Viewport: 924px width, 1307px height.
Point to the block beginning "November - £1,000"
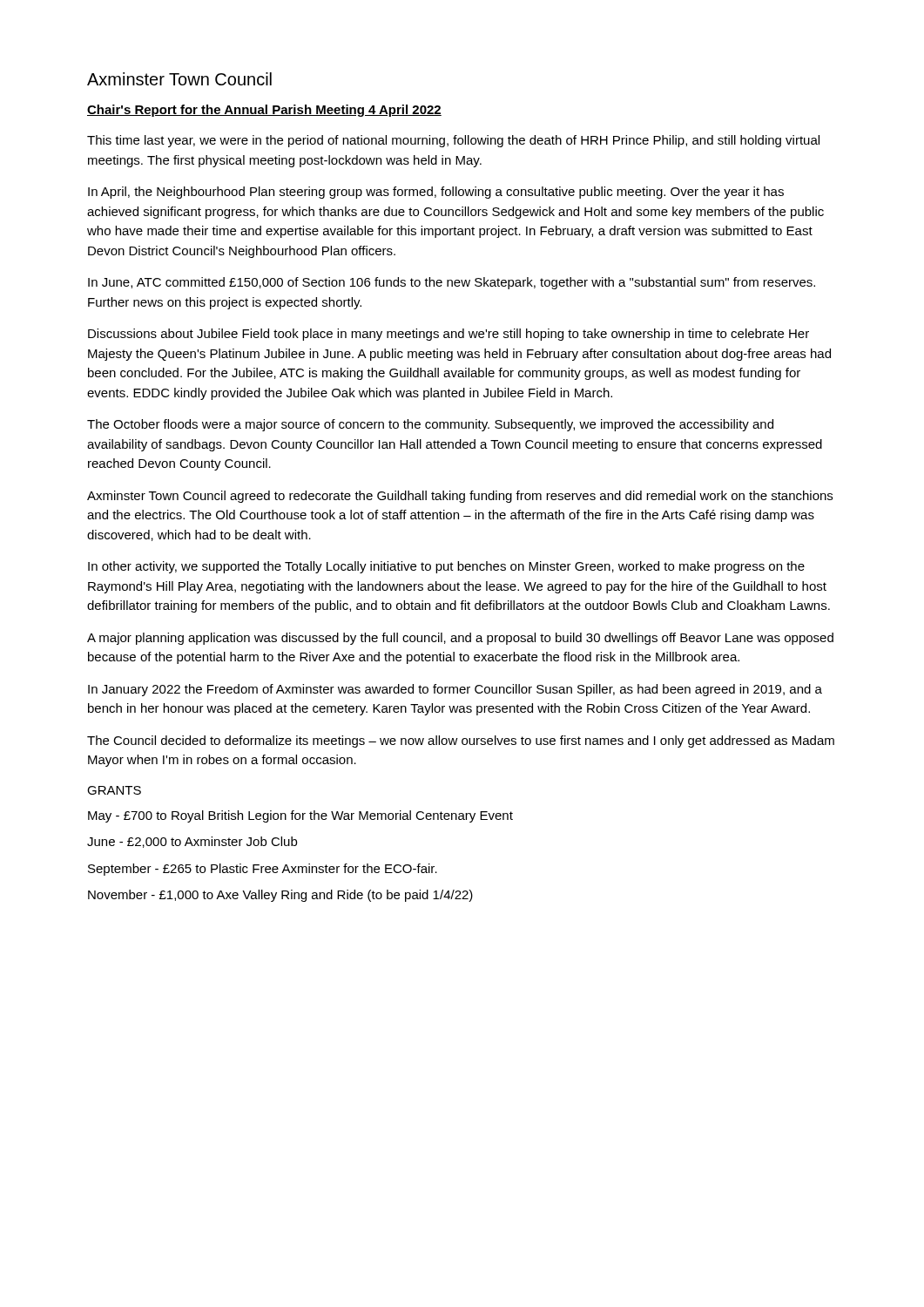point(280,894)
